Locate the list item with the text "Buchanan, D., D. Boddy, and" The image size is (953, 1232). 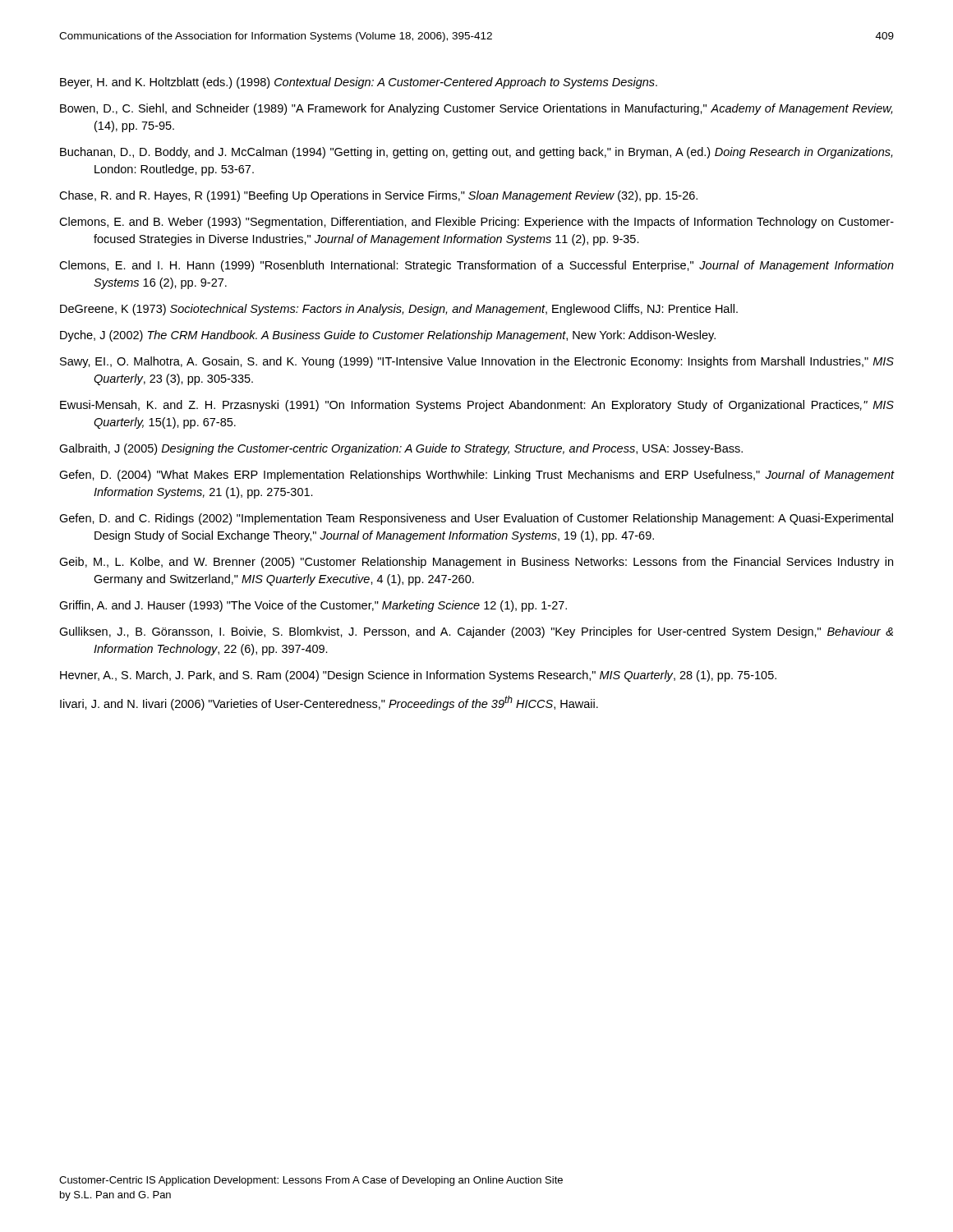476,161
